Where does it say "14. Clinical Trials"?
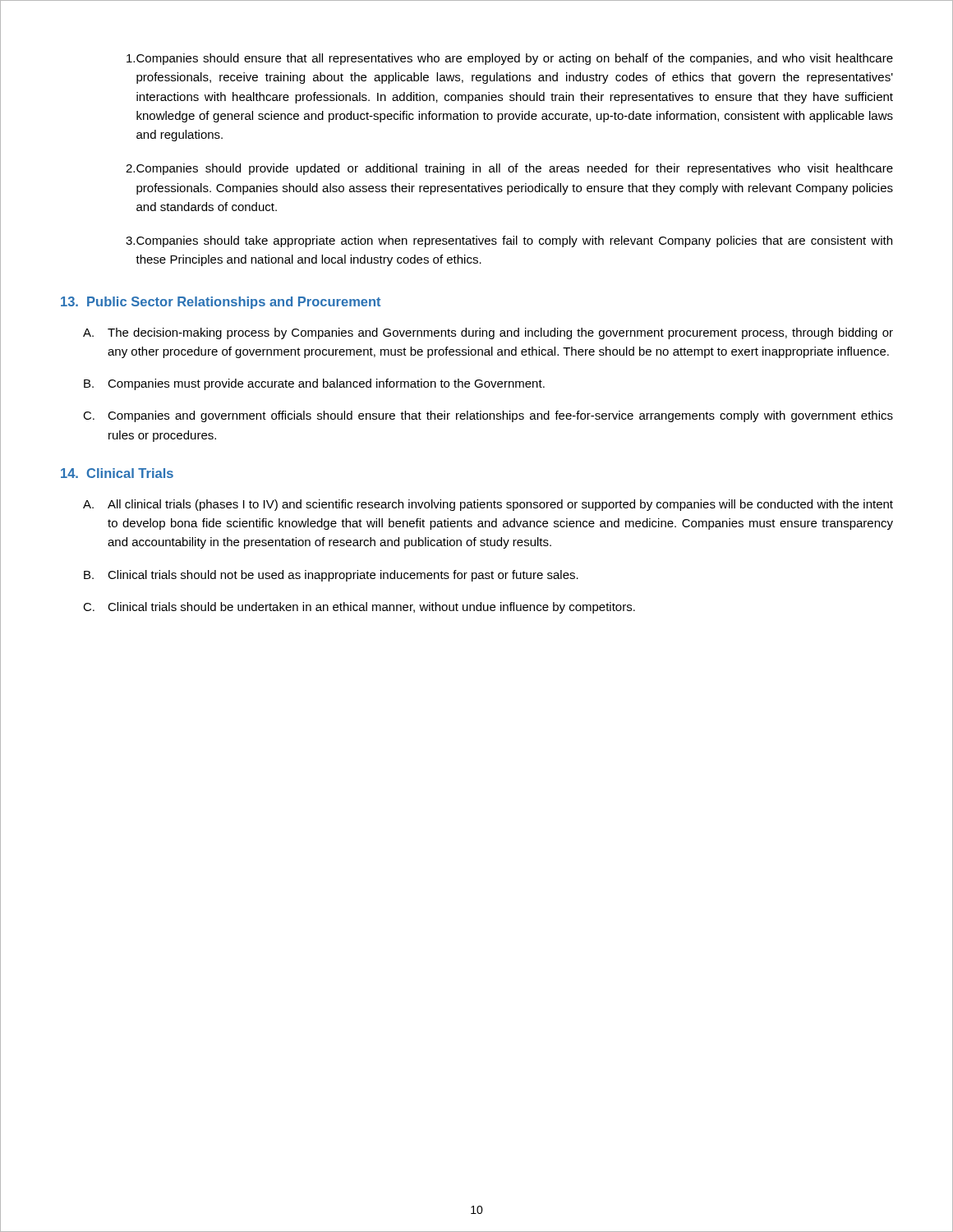Viewport: 953px width, 1232px height. coord(117,473)
